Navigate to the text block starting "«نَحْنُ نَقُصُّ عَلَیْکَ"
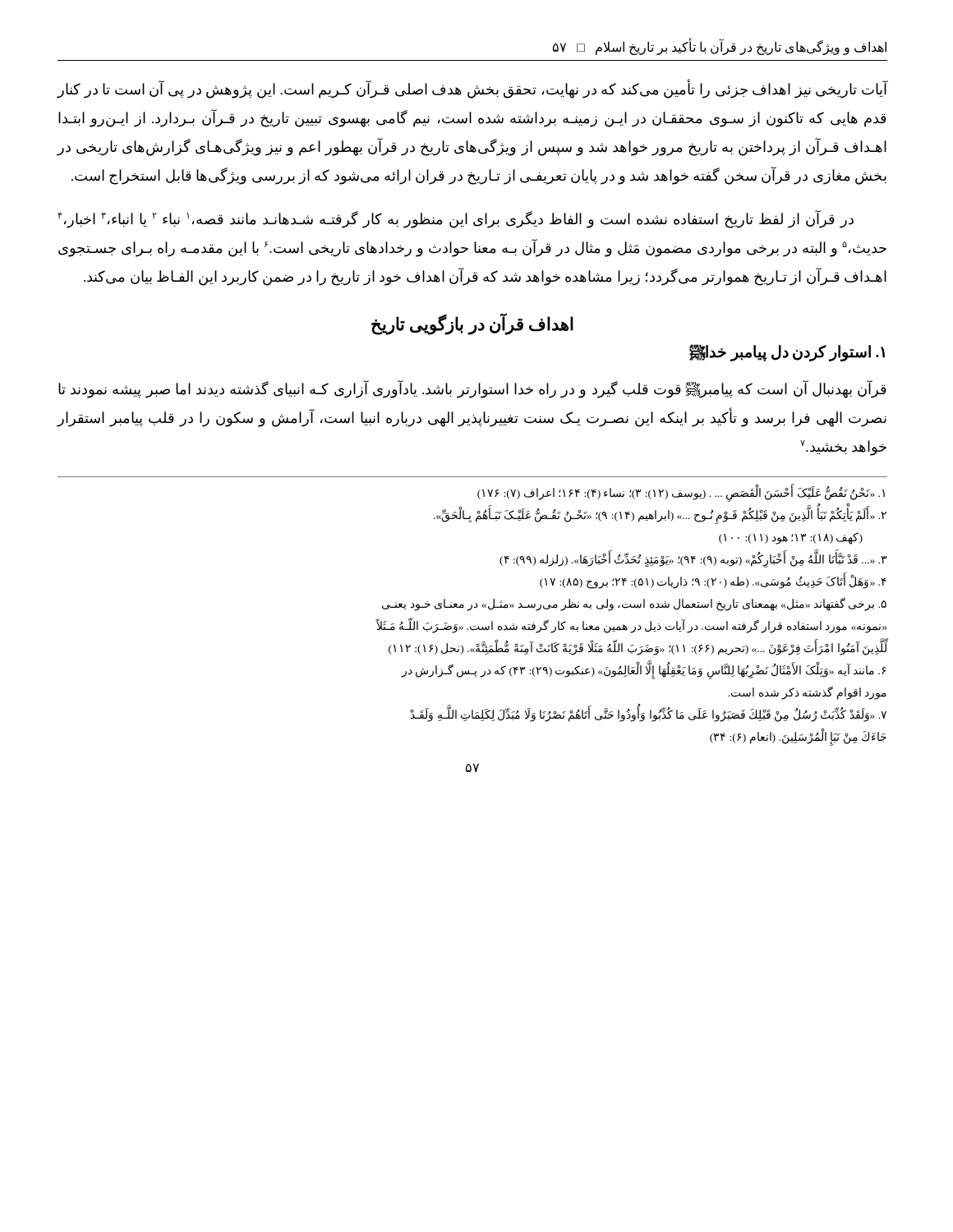 coord(472,613)
